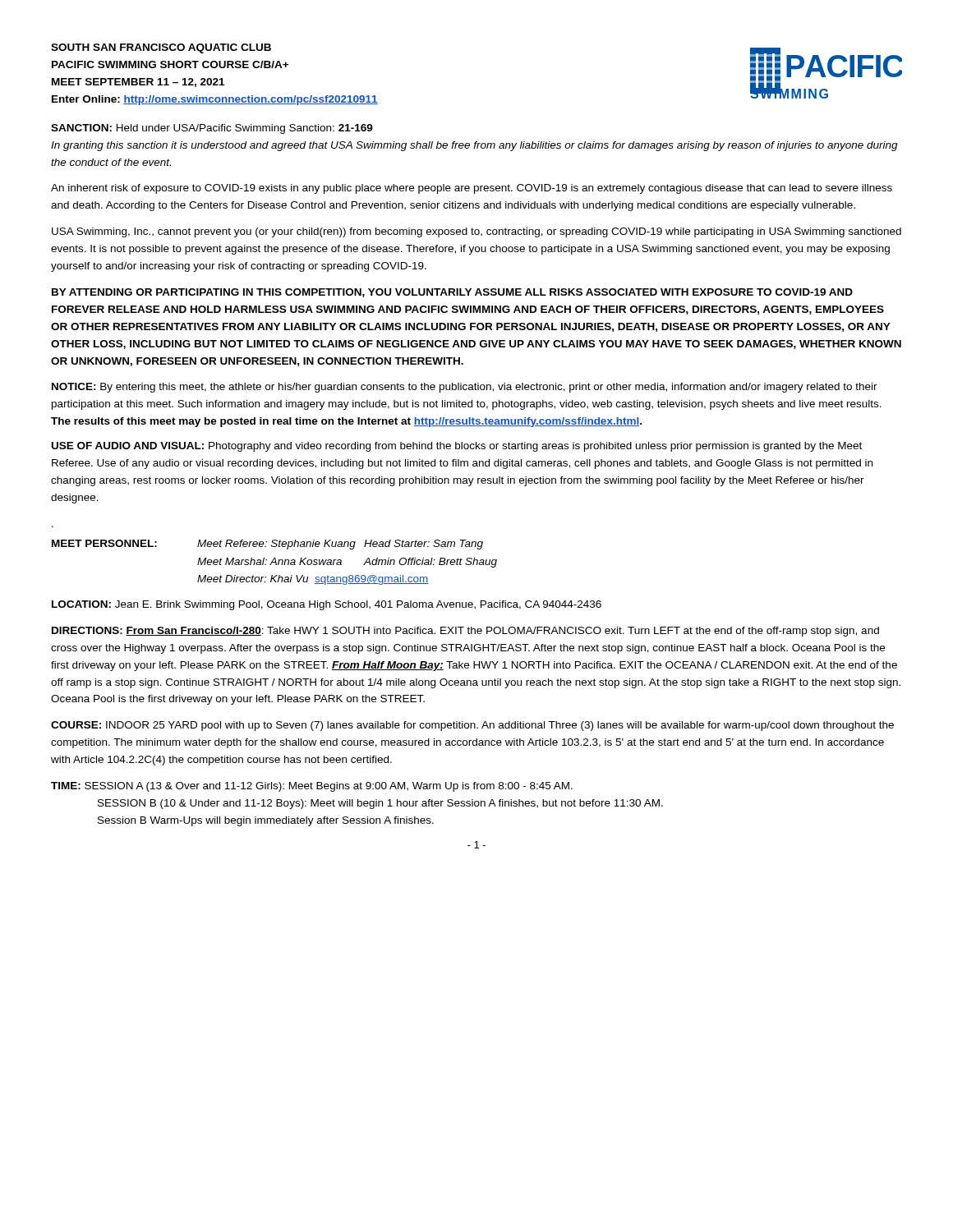Image resolution: width=953 pixels, height=1232 pixels.
Task: Click the passage that begins "USA Swimming, Inc., cannot prevent you (or"
Action: click(x=476, y=249)
